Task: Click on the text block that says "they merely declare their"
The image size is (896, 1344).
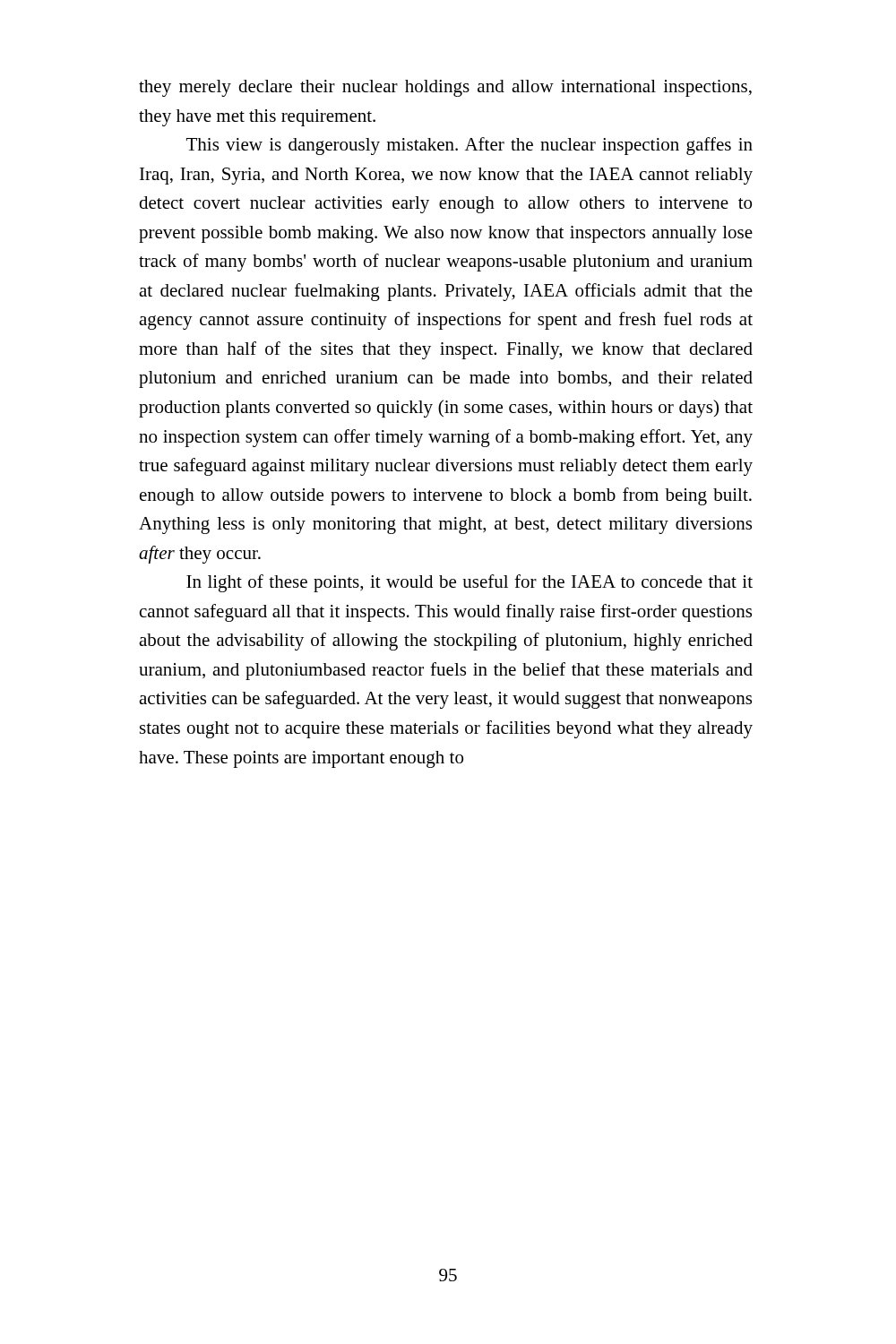Action: click(446, 422)
